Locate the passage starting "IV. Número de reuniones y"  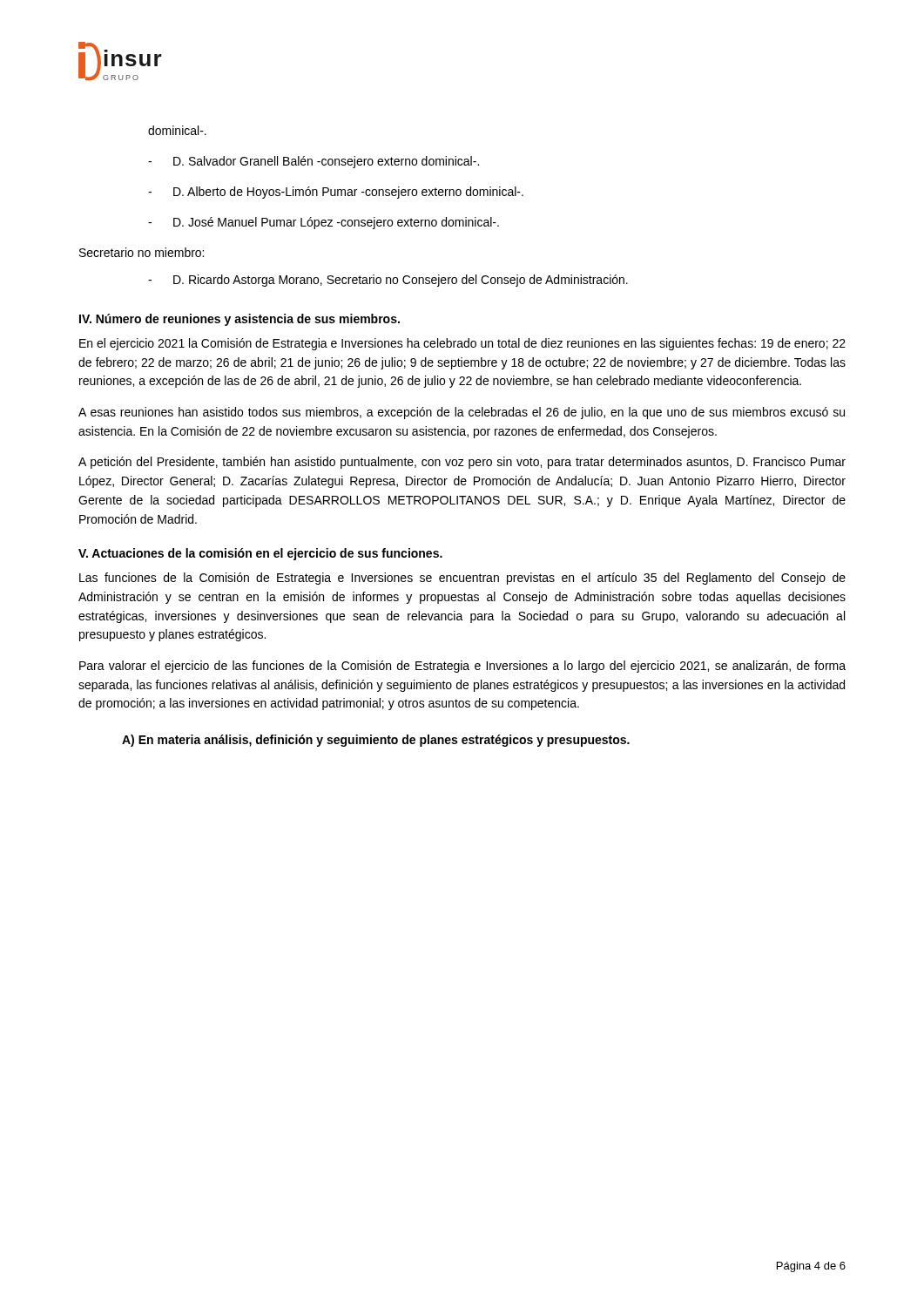tap(239, 319)
